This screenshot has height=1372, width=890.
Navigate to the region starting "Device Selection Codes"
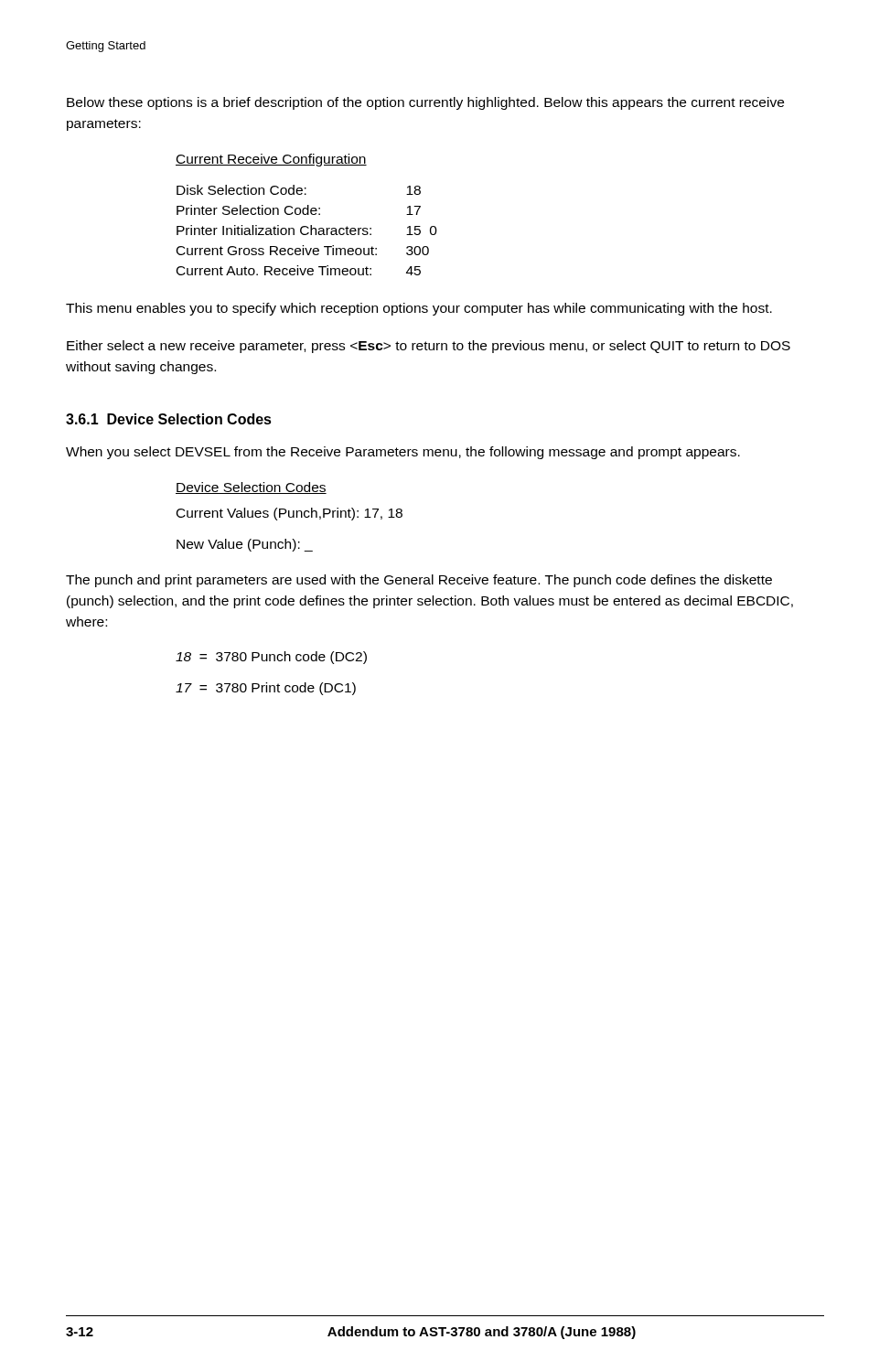coord(251,487)
